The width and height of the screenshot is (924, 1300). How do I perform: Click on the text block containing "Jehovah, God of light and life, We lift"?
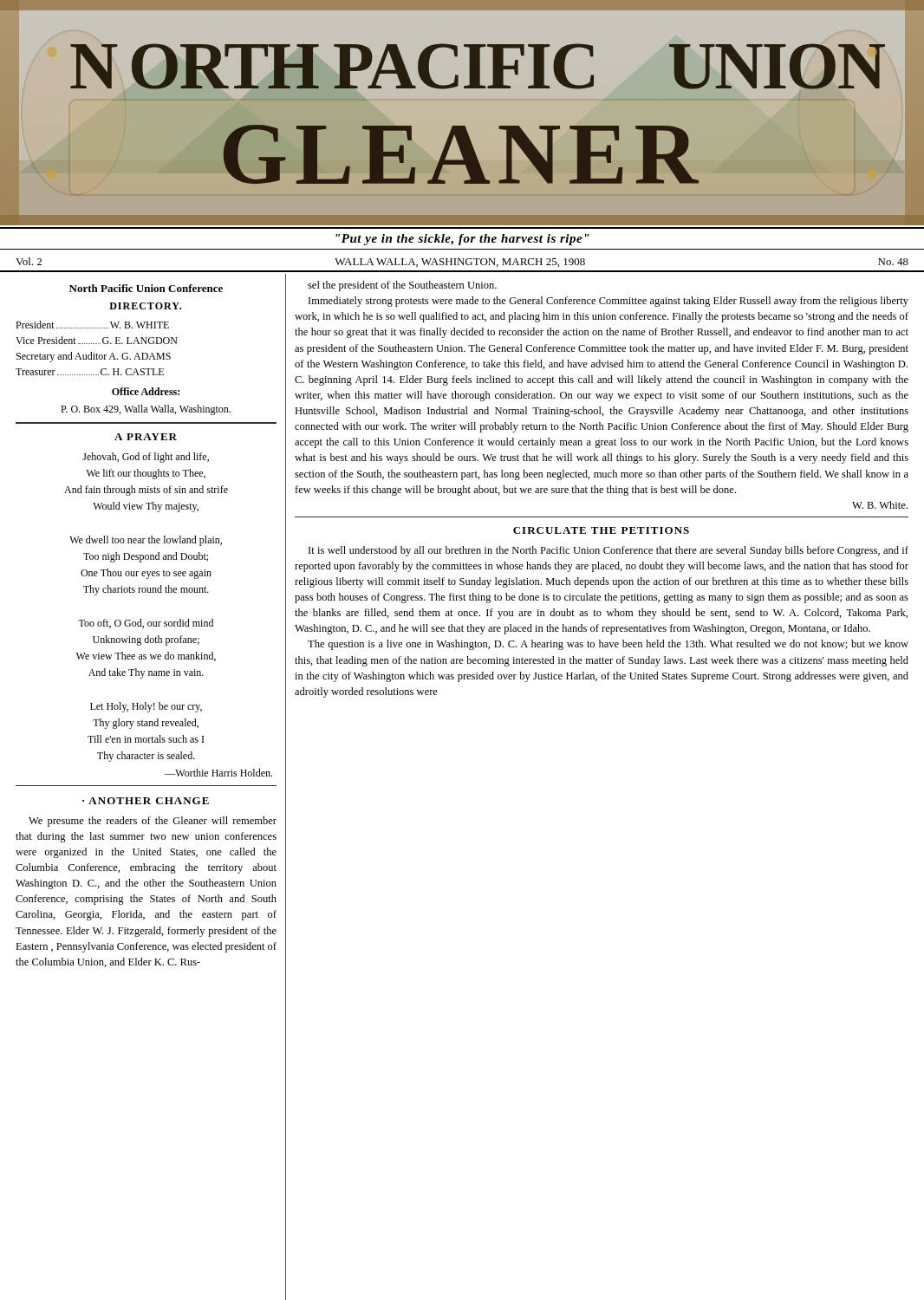click(146, 458)
